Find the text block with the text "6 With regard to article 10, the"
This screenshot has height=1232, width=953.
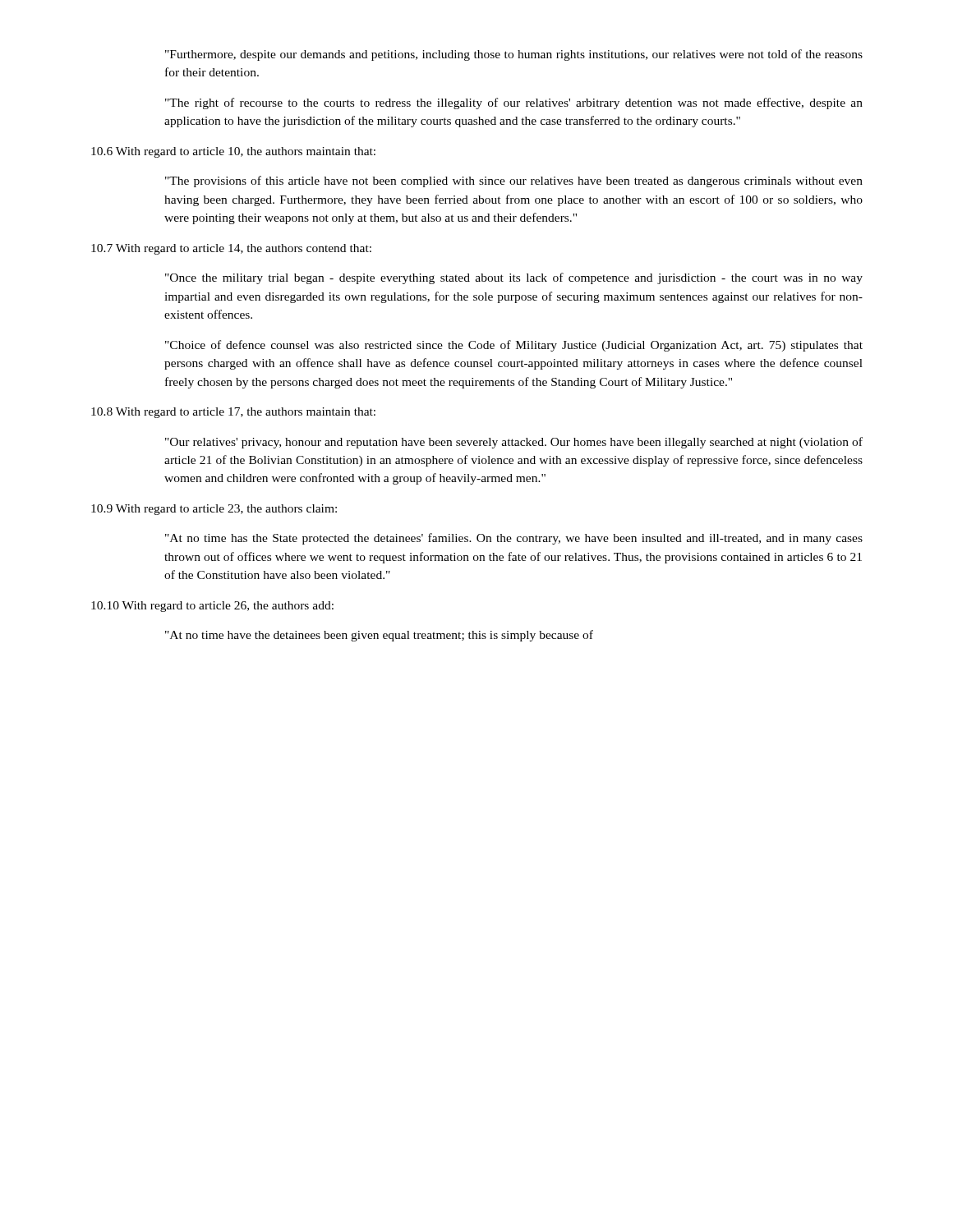[233, 151]
